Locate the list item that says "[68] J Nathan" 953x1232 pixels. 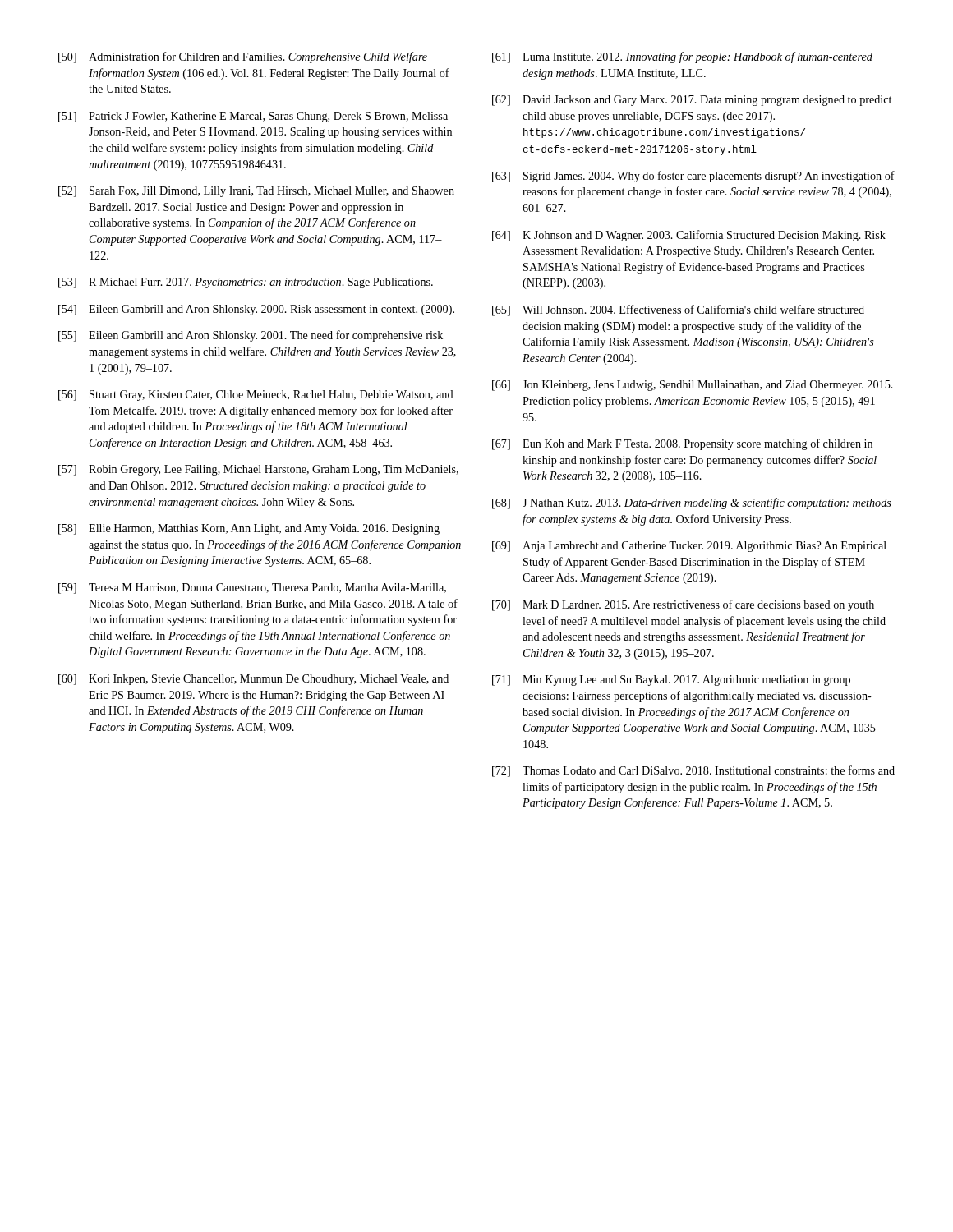click(x=693, y=511)
